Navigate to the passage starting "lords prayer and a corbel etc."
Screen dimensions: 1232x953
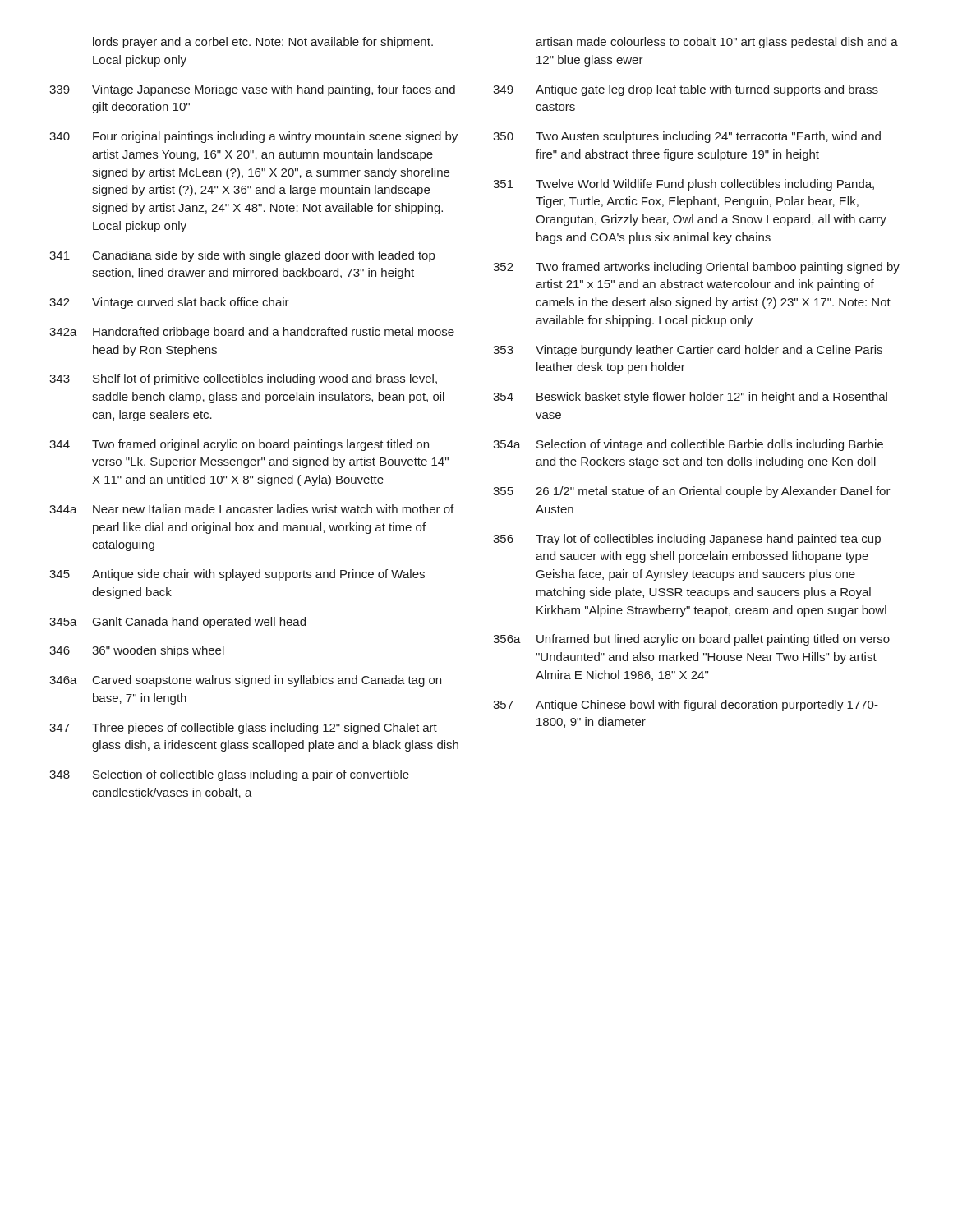[263, 50]
